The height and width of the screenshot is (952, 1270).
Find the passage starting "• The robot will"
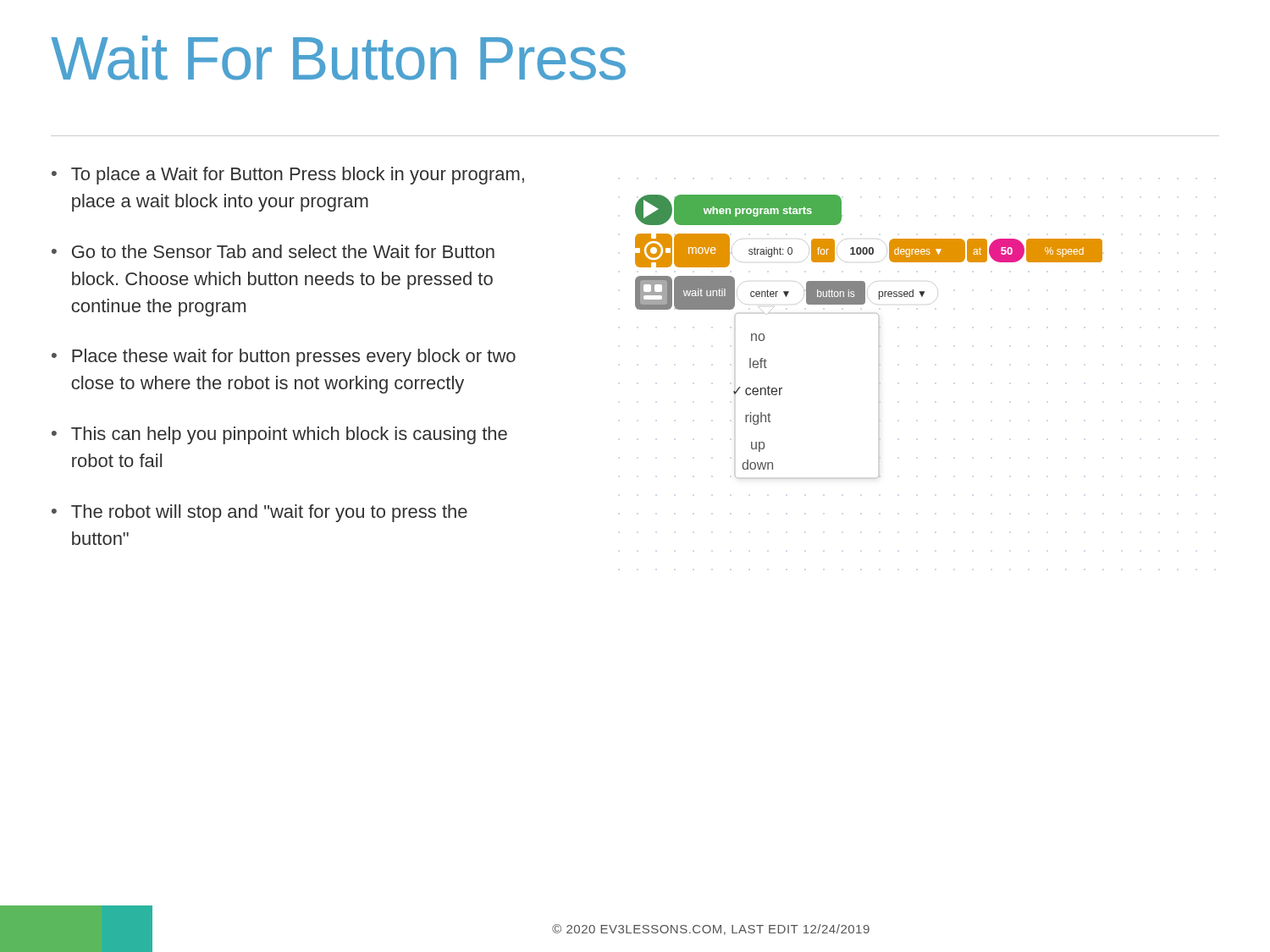coord(259,525)
